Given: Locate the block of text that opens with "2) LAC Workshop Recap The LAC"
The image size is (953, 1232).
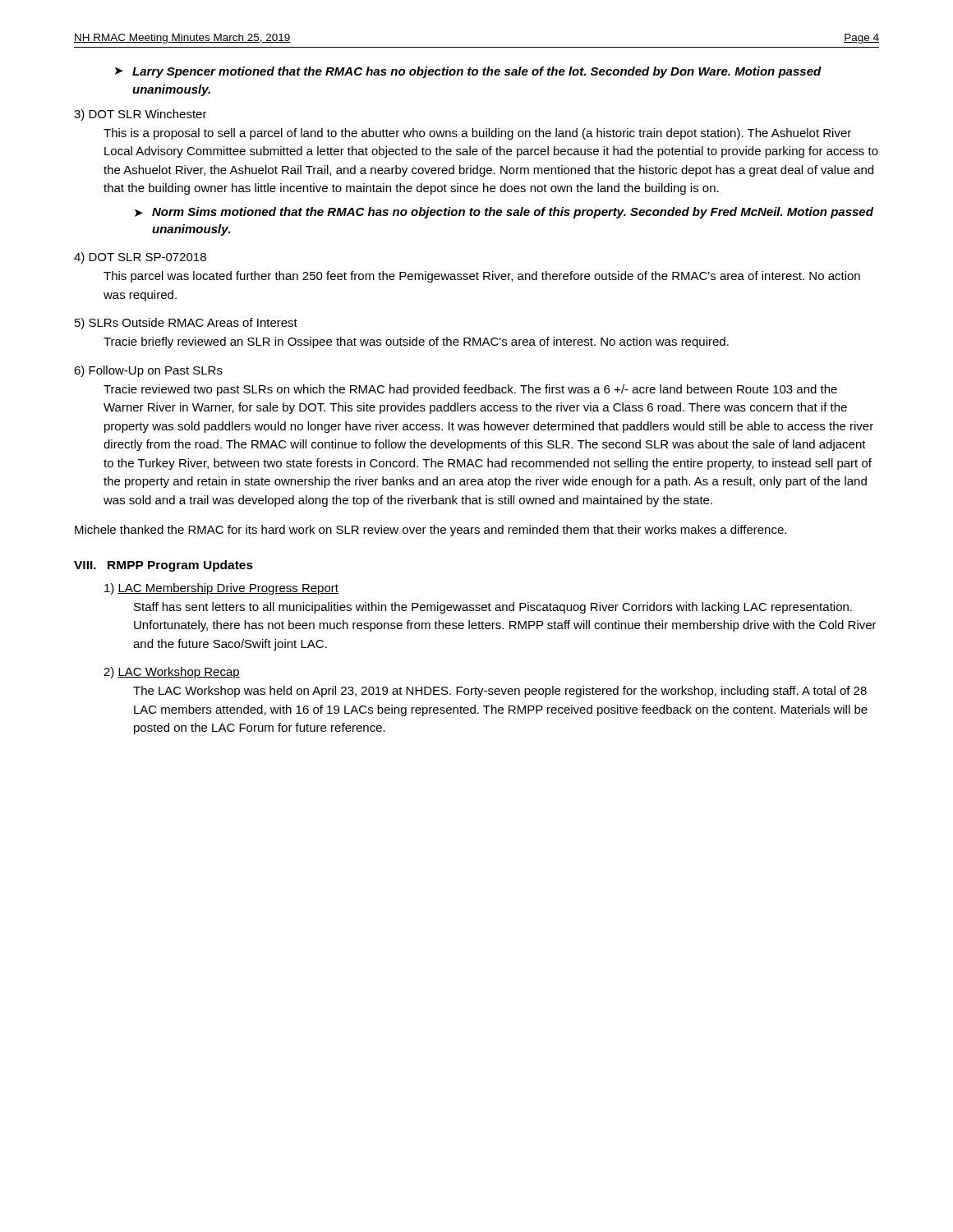Looking at the screenshot, I should (491, 701).
